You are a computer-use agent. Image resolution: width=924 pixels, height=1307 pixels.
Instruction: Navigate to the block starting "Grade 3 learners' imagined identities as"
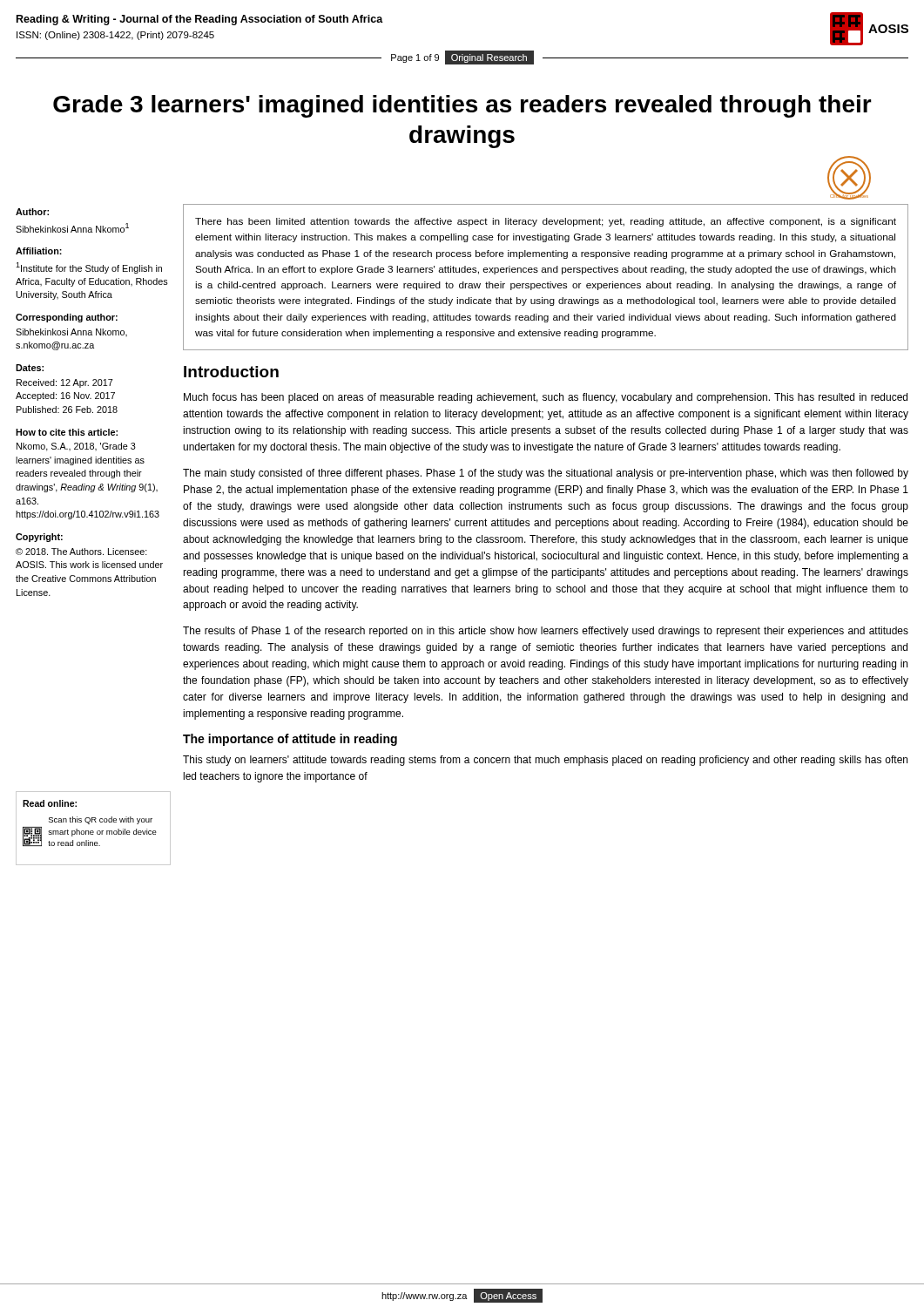coord(462,119)
